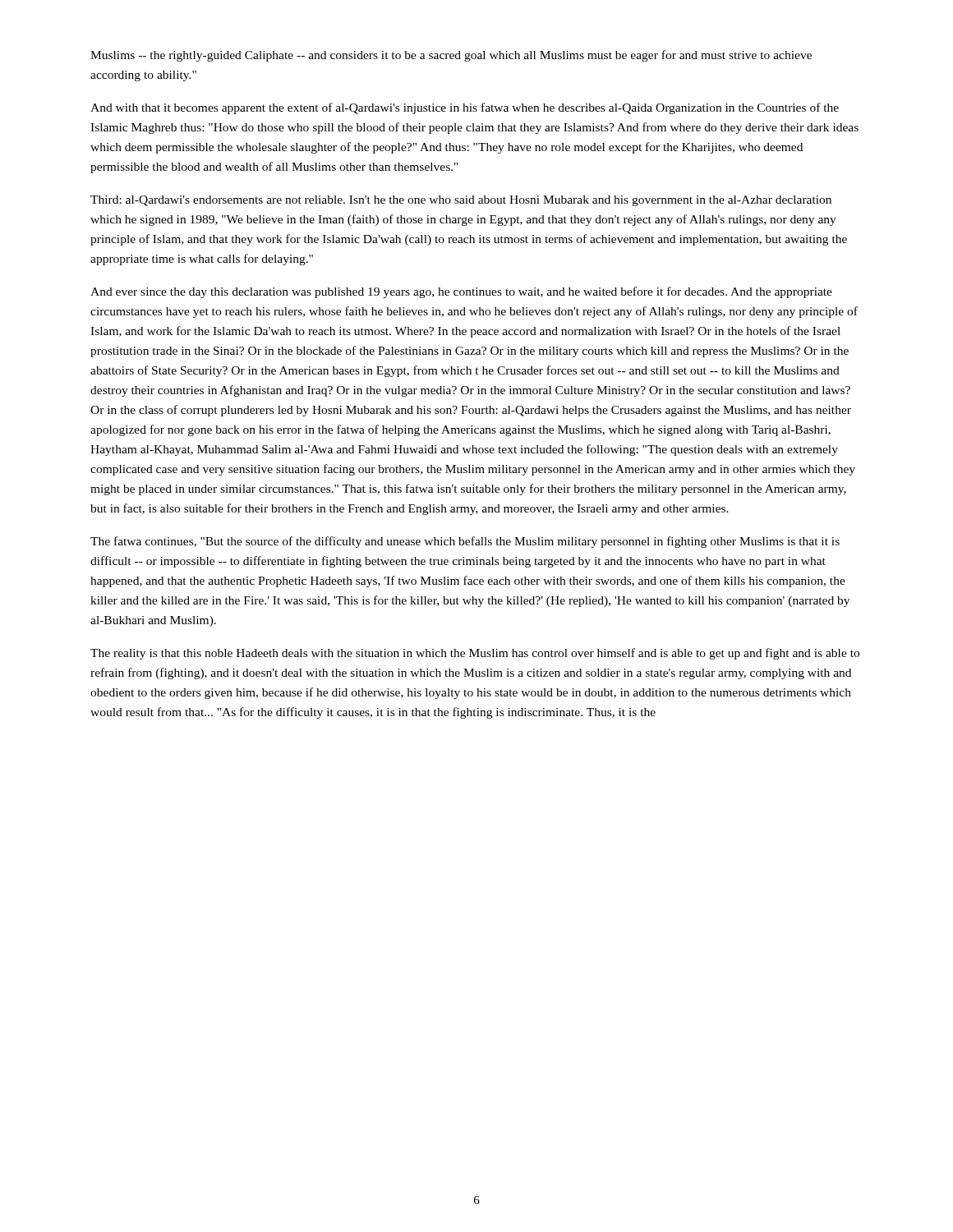Select the text starting "The reality is that this noble"

point(476,683)
